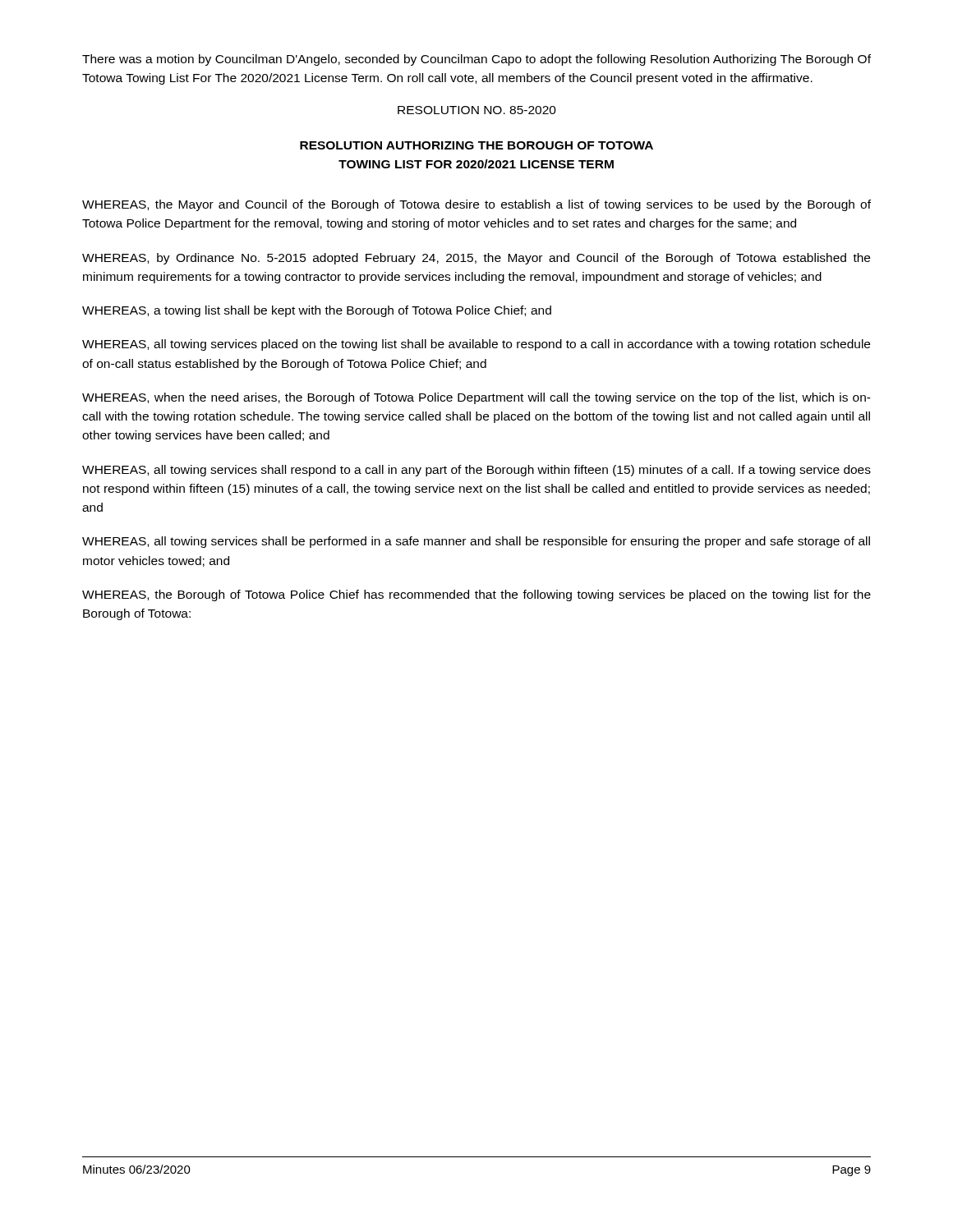The height and width of the screenshot is (1232, 953).
Task: Select the text block that reads "WHEREAS, all towing services shall respond"
Action: pos(476,488)
